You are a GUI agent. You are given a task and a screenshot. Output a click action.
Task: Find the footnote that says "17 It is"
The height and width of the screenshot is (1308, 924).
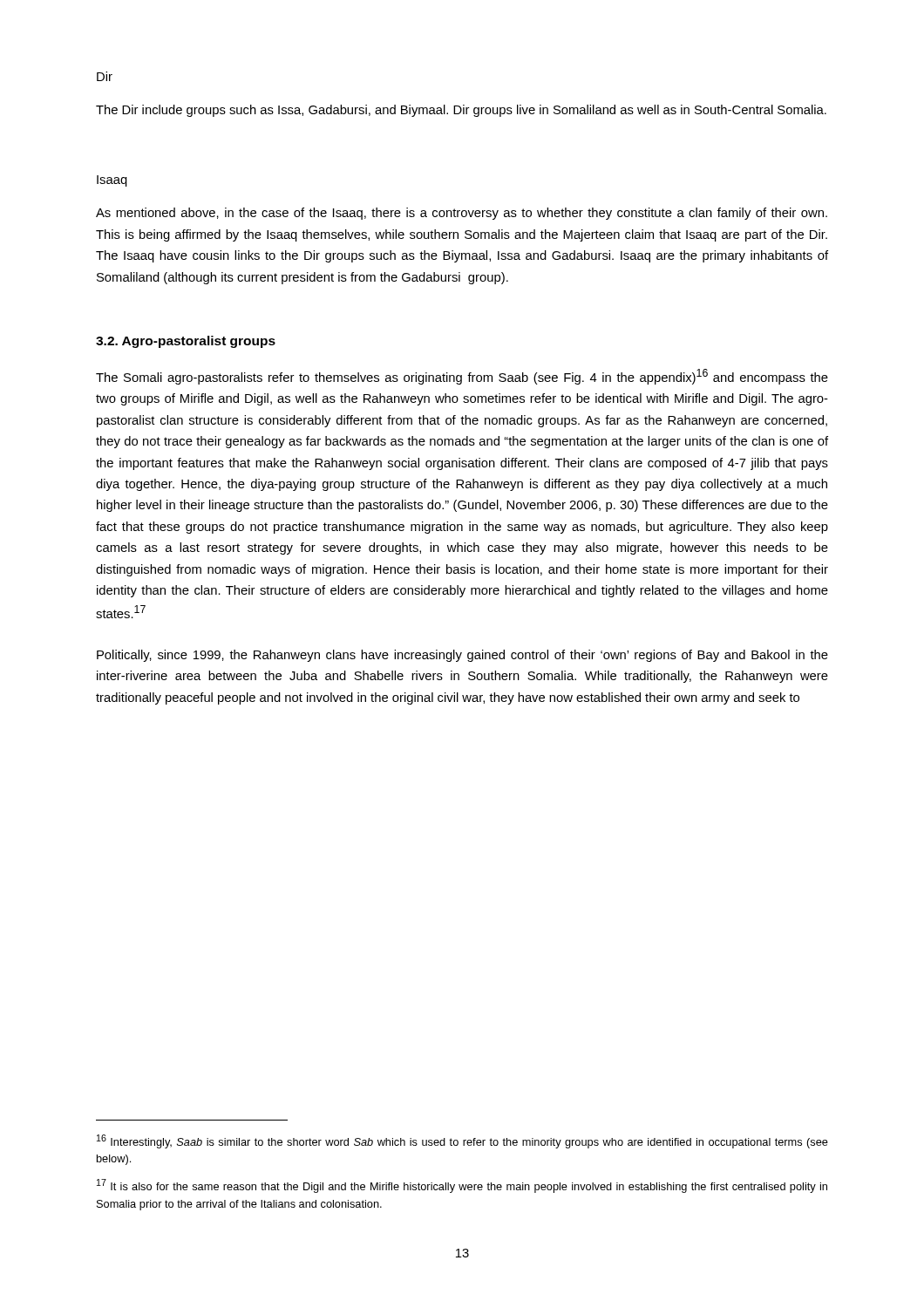(x=462, y=1194)
